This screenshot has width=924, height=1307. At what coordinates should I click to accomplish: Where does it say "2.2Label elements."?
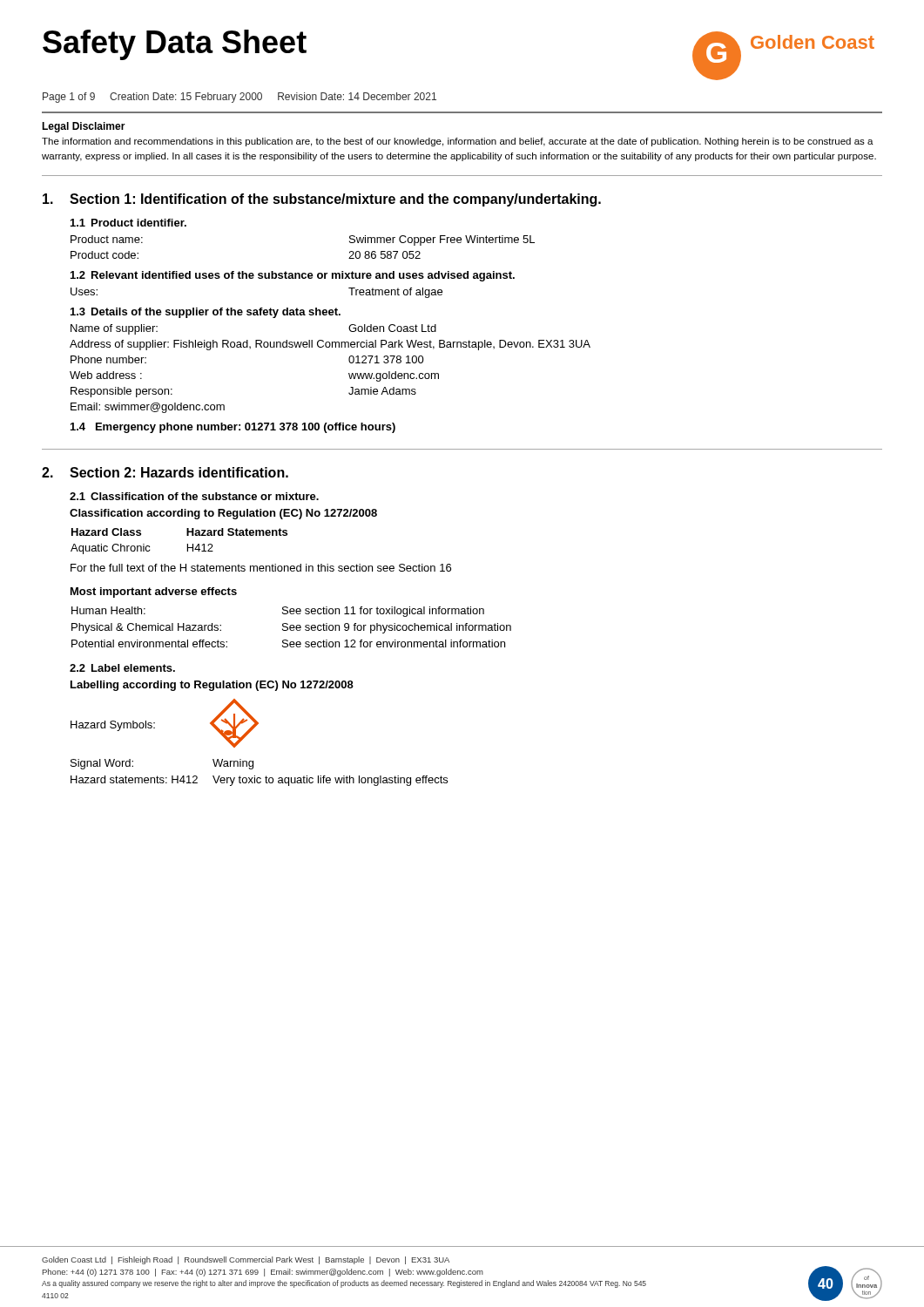(123, 668)
